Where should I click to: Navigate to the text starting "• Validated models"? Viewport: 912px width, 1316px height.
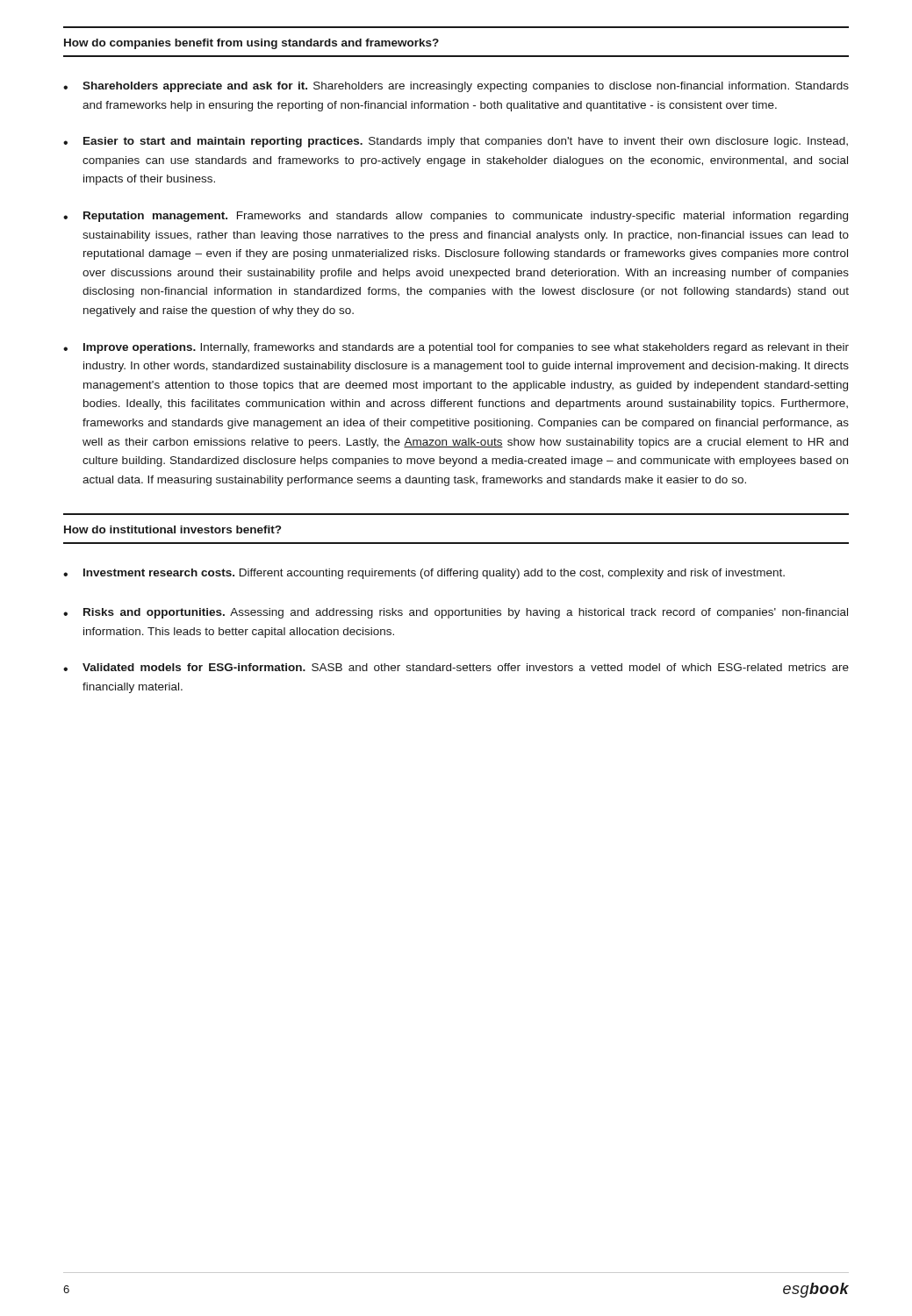pos(456,677)
